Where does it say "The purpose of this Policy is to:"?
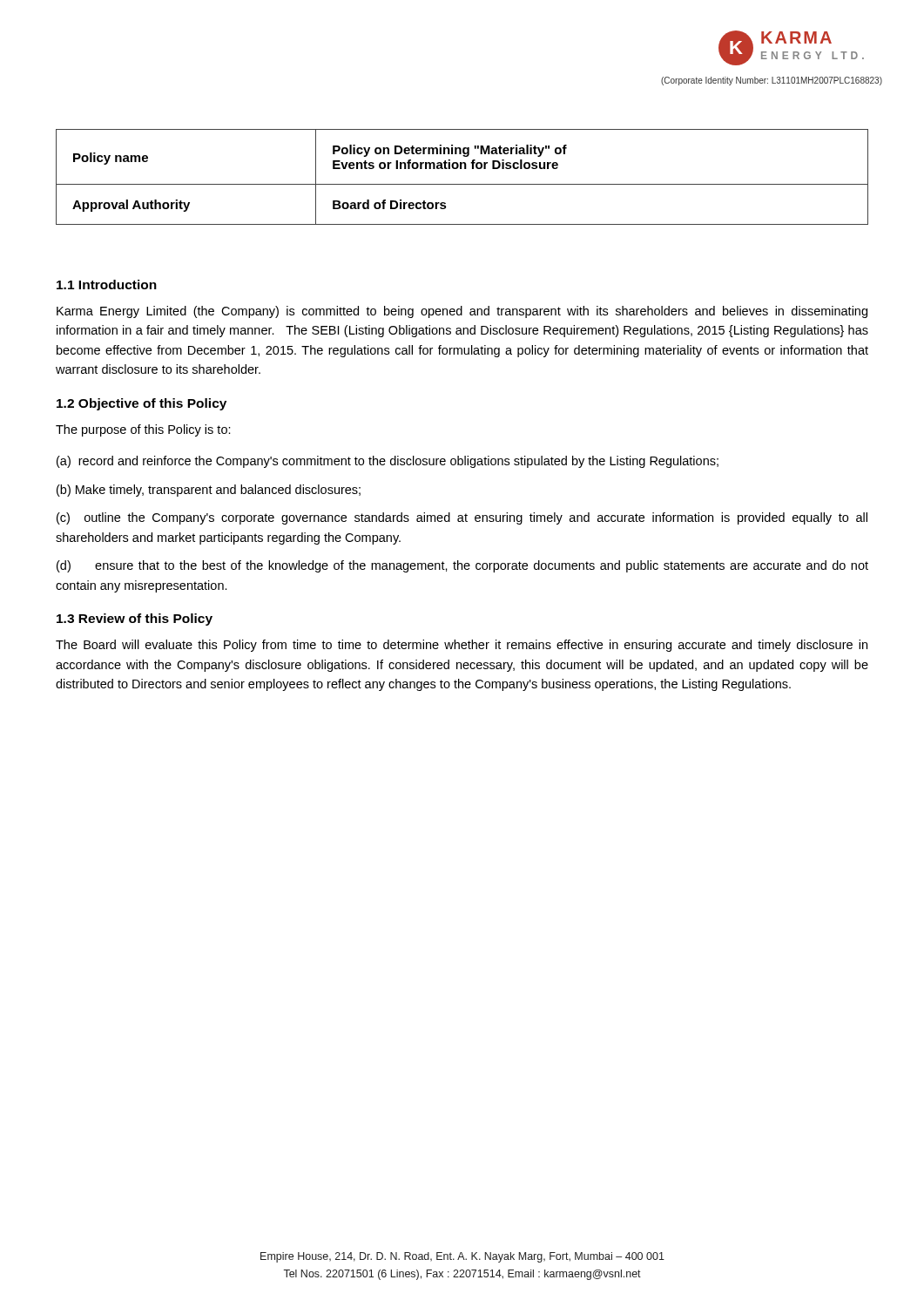Image resolution: width=924 pixels, height=1307 pixels. pos(143,429)
